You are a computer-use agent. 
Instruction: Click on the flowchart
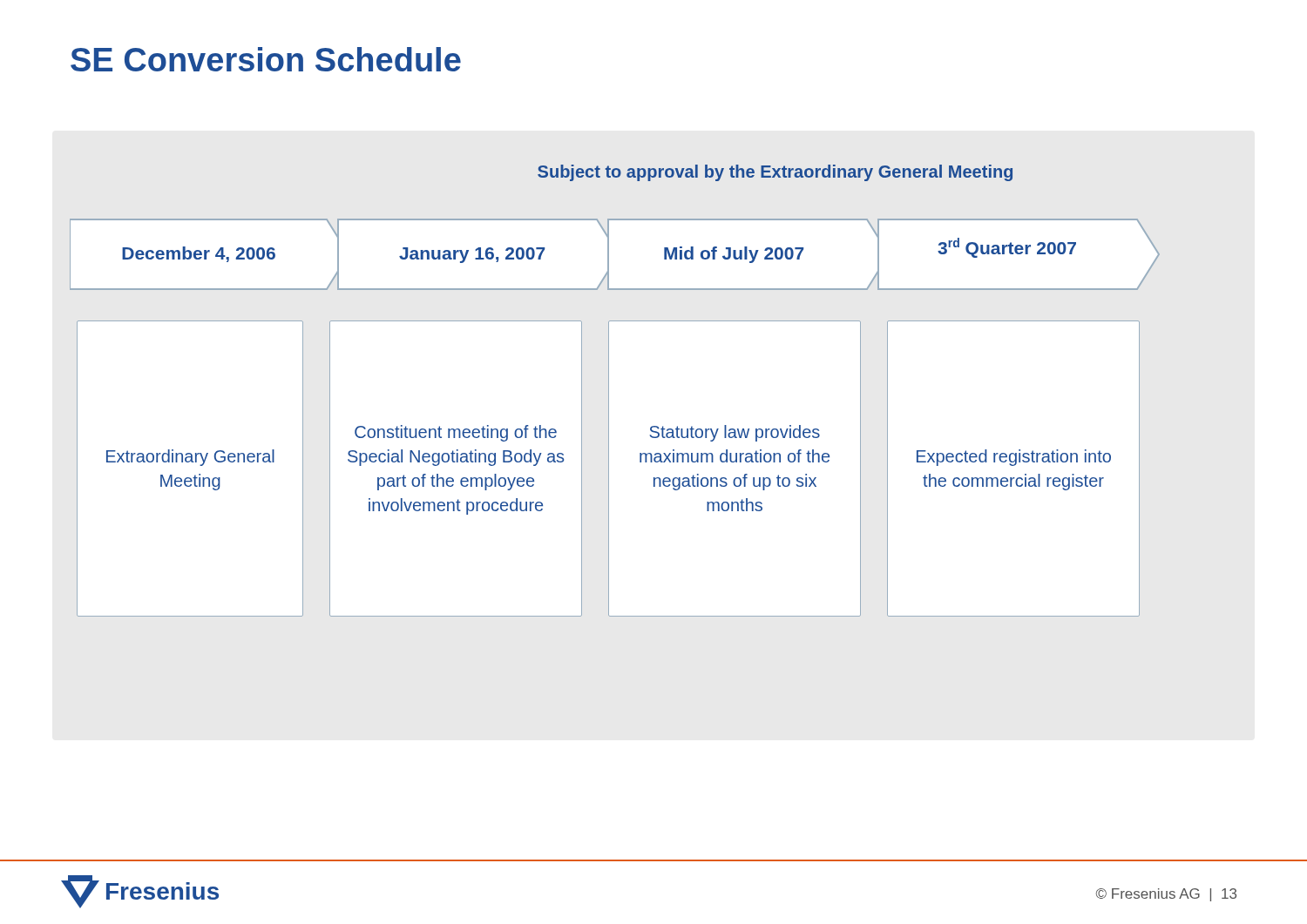(654, 435)
